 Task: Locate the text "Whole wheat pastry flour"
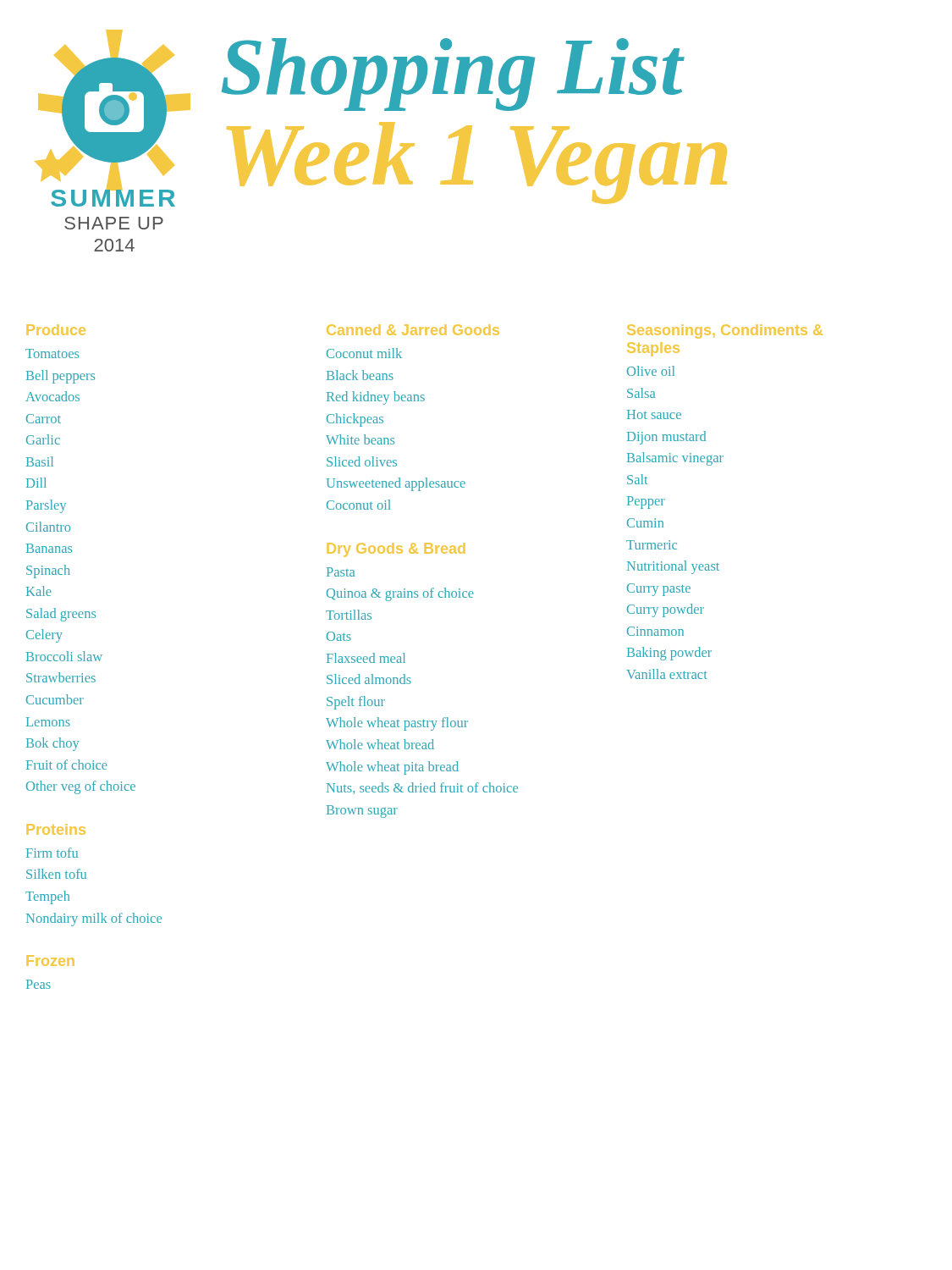click(x=397, y=723)
